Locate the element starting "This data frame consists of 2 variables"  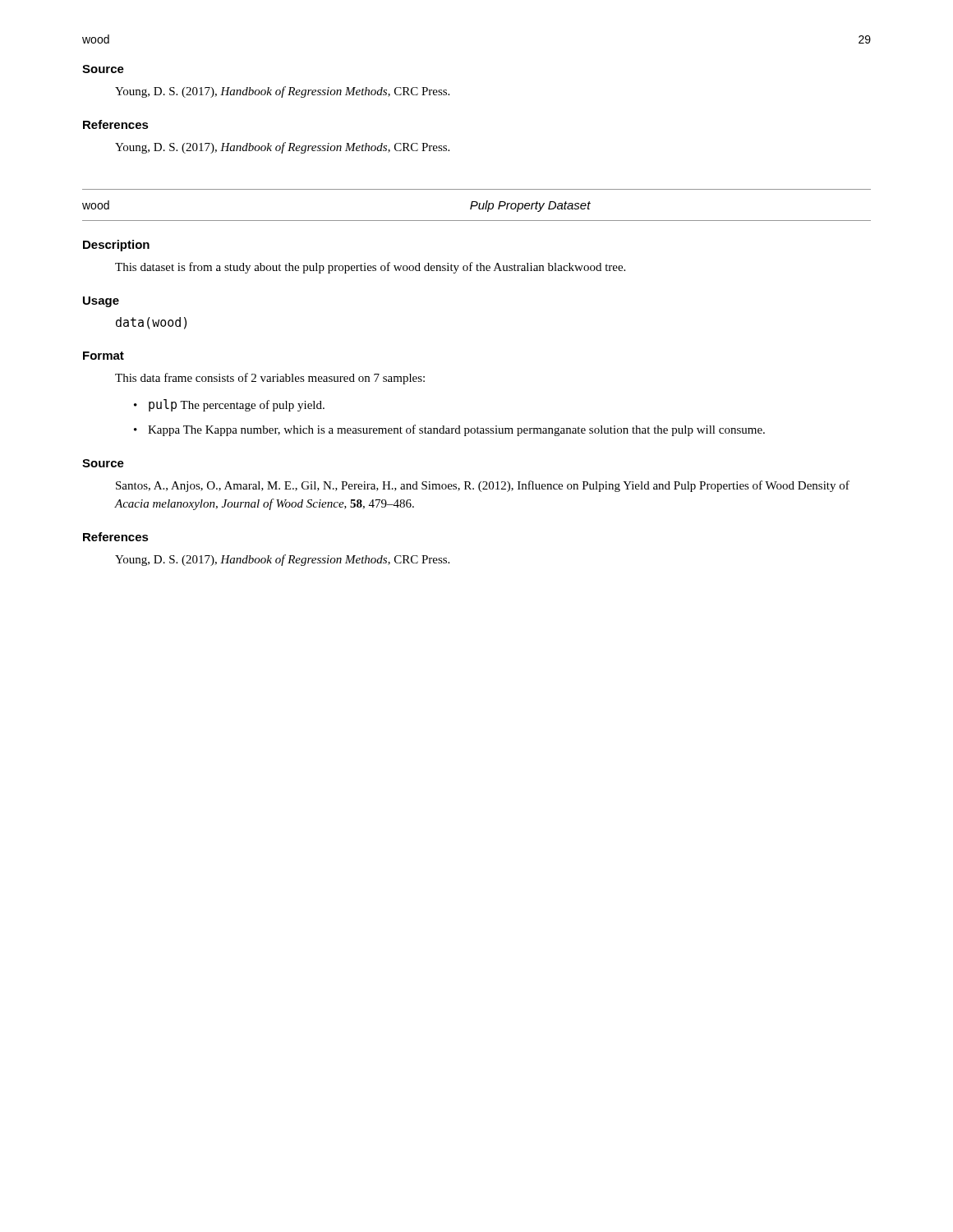pos(270,378)
